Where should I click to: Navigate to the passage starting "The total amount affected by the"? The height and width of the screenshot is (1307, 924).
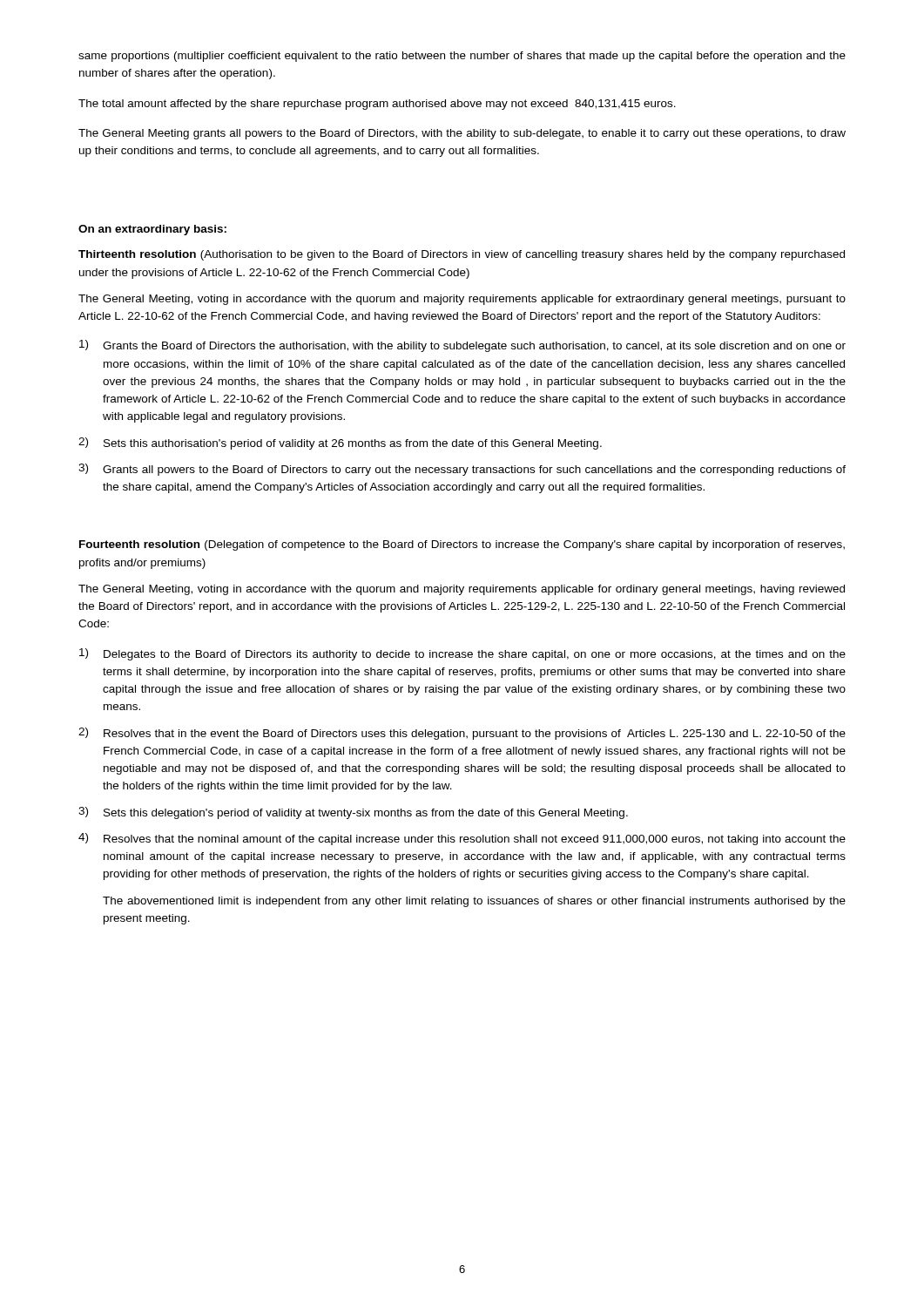click(377, 103)
